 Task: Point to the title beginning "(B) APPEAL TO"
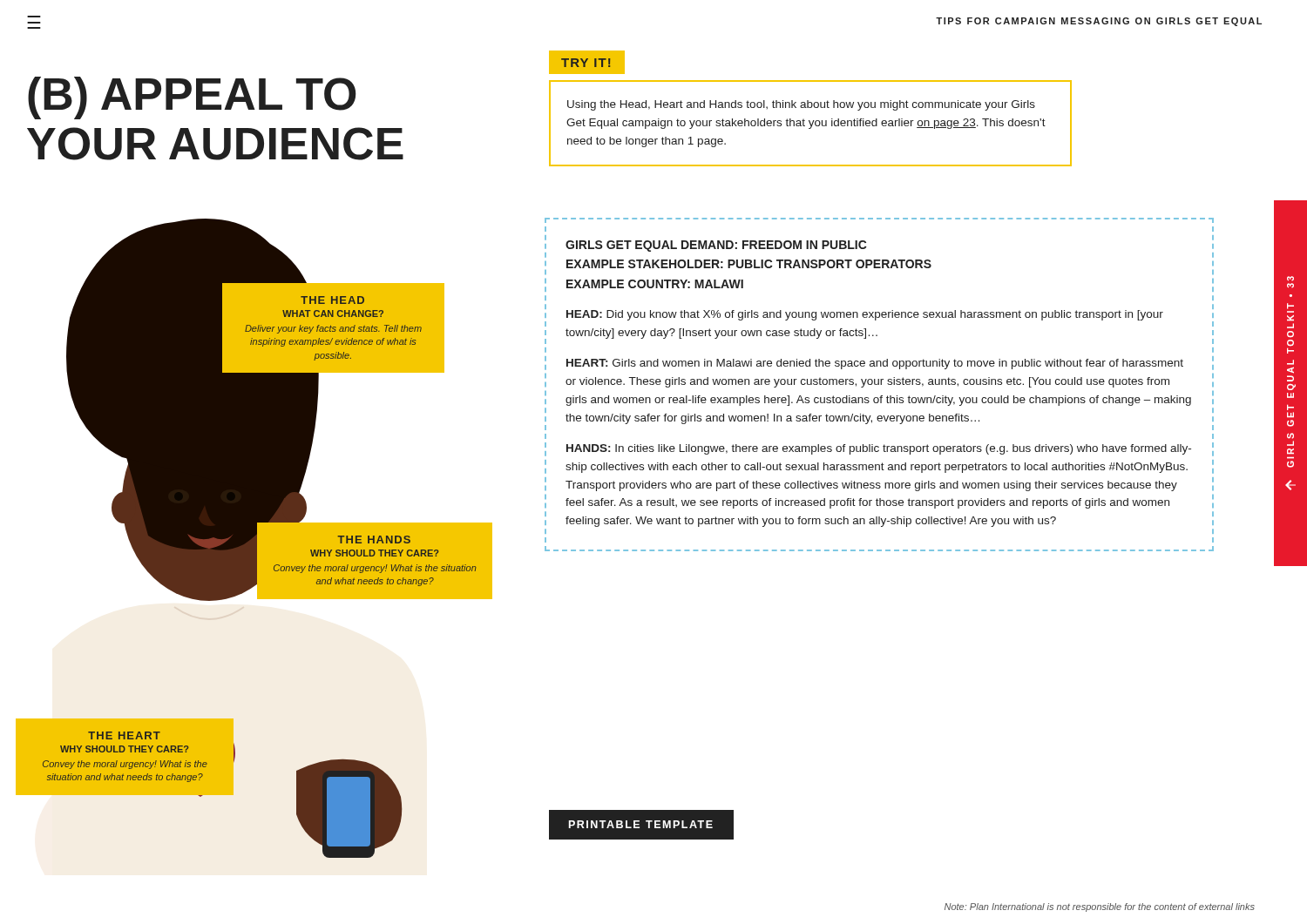click(215, 119)
